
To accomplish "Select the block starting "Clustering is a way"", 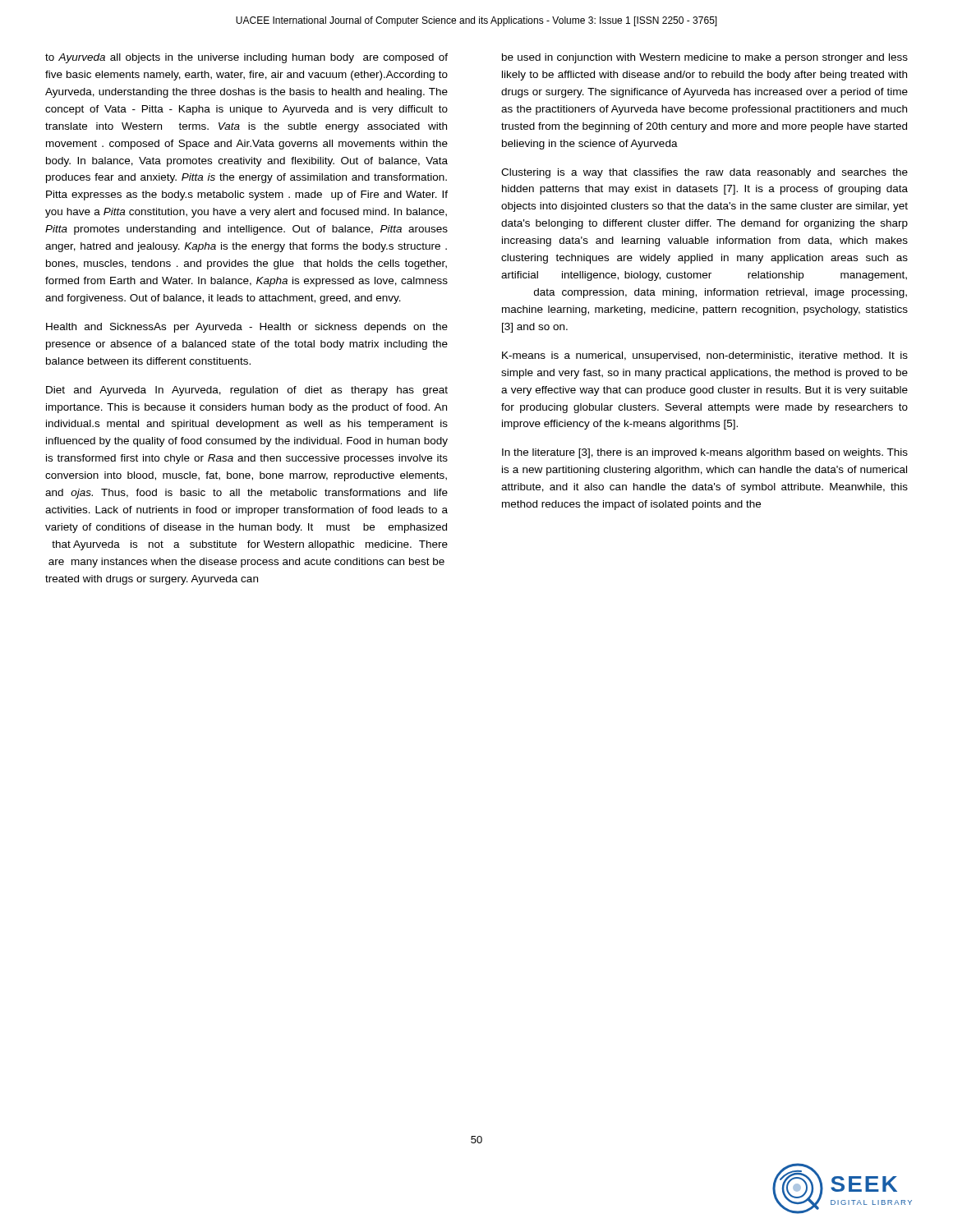I will [x=705, y=249].
